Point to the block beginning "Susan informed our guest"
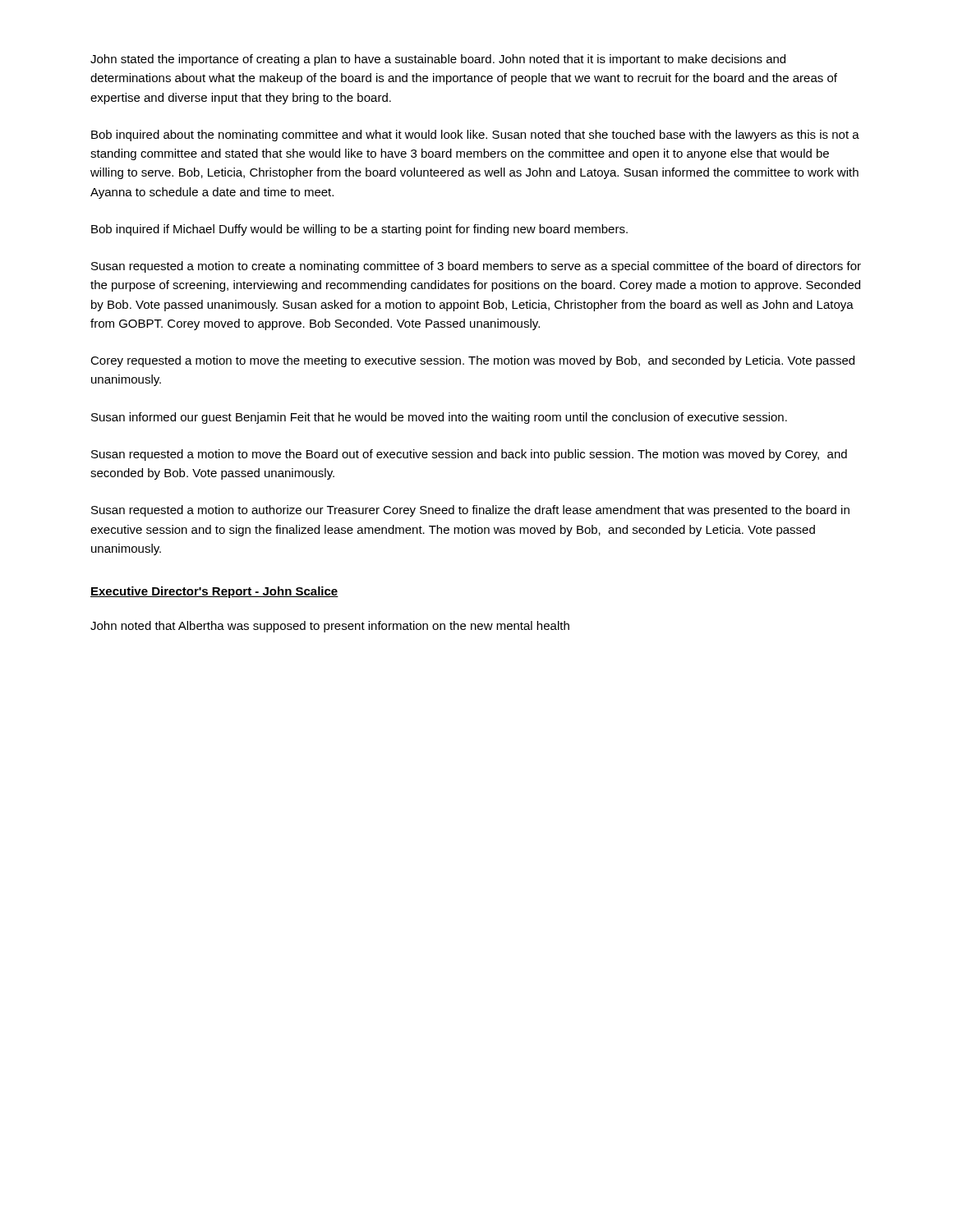This screenshot has height=1232, width=953. tap(439, 416)
